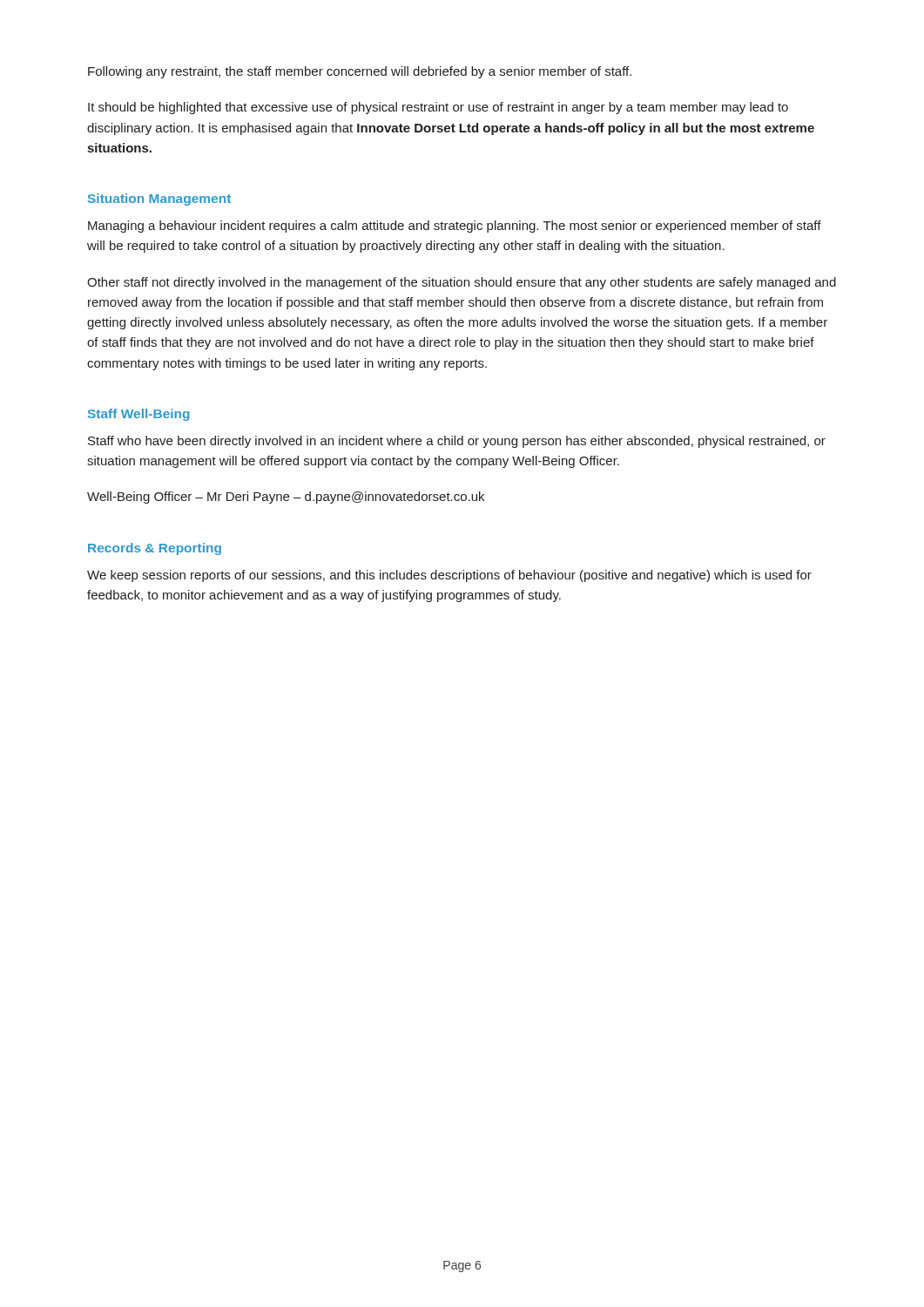This screenshot has width=924, height=1307.
Task: Find the section header with the text "Situation Management"
Action: tap(159, 198)
